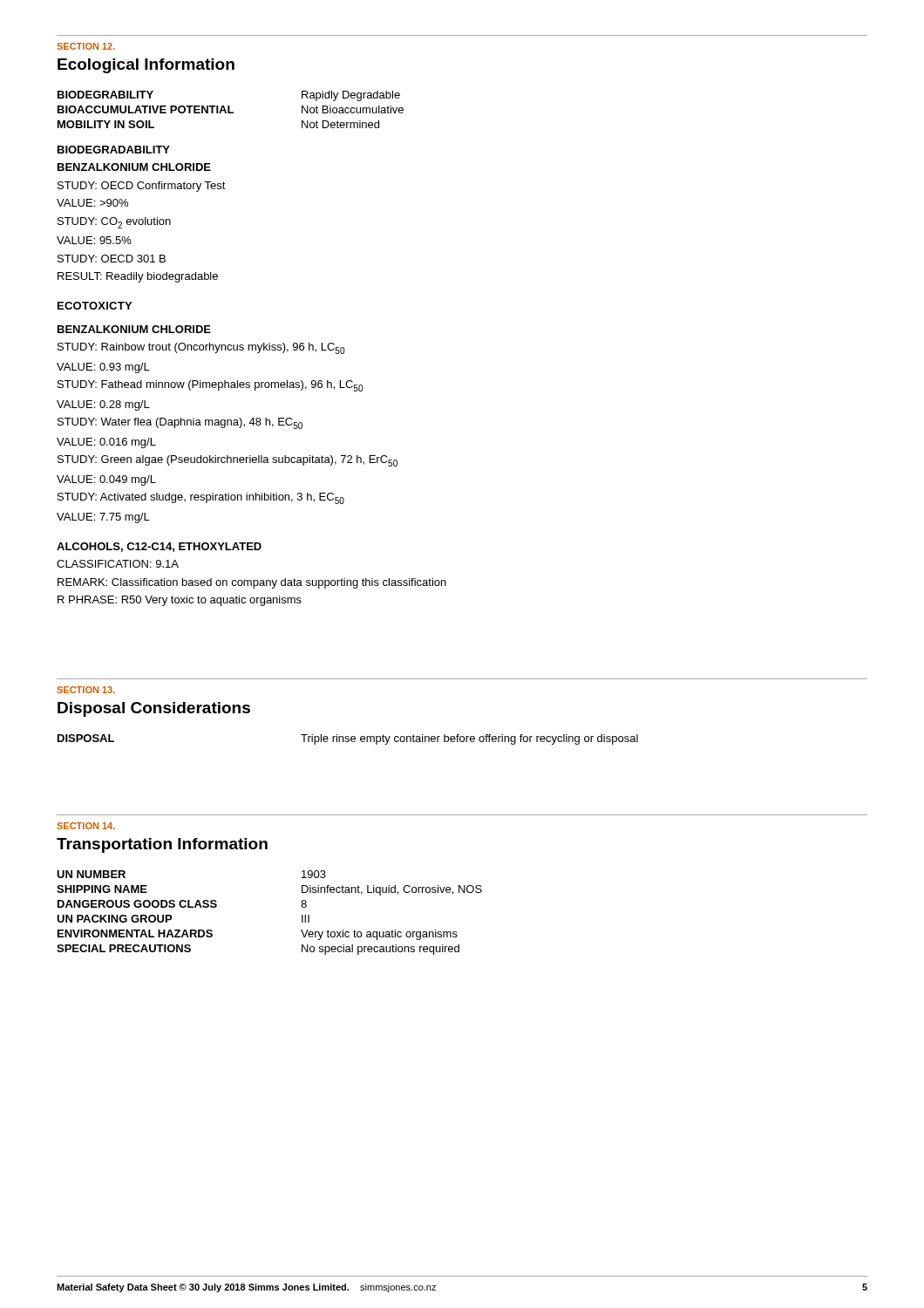Click the passage that begins "SPECIAL PRECAUTIONS No special"
The height and width of the screenshot is (1308, 924).
[462, 948]
